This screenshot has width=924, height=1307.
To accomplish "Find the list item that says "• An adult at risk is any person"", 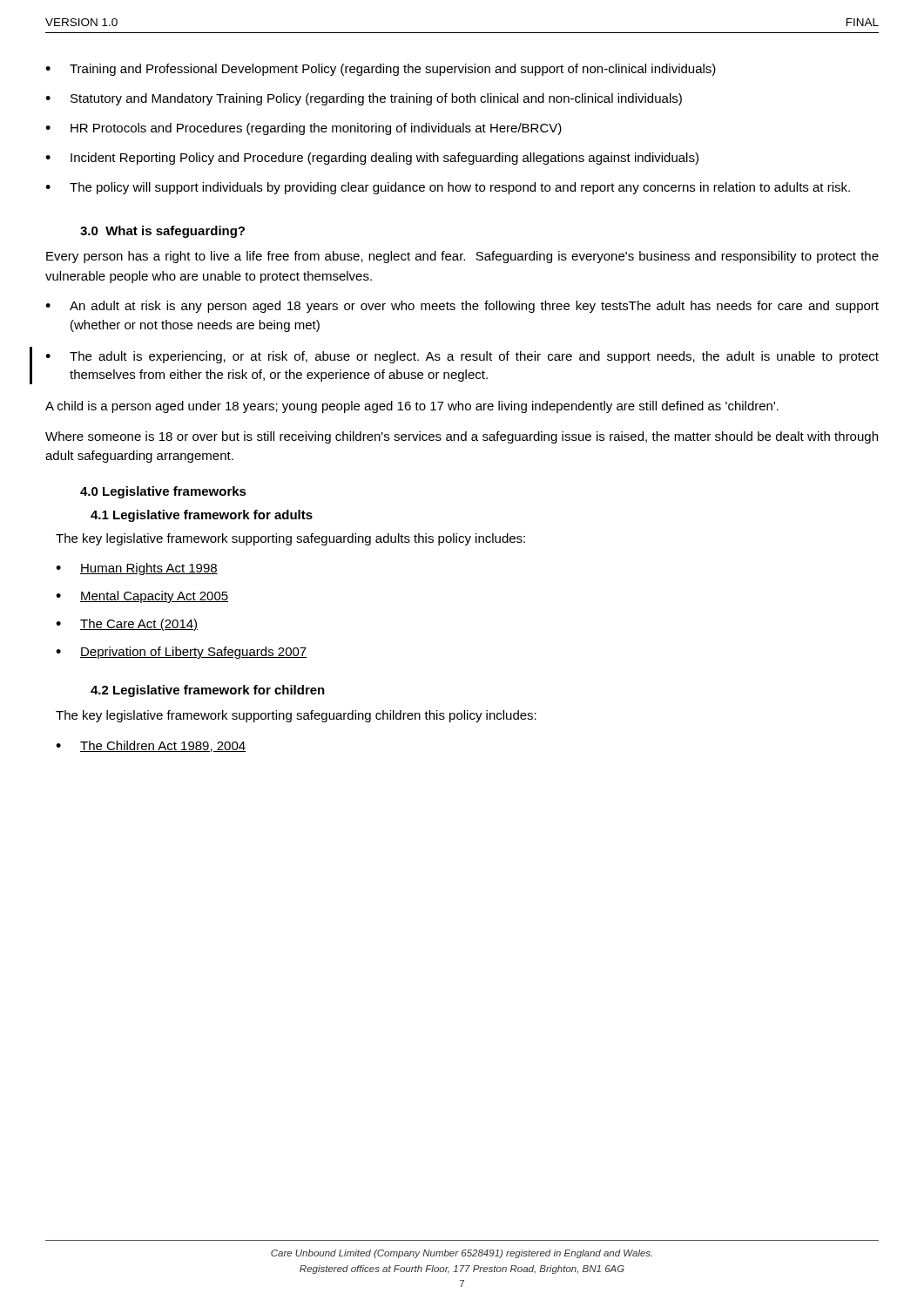I will (462, 315).
